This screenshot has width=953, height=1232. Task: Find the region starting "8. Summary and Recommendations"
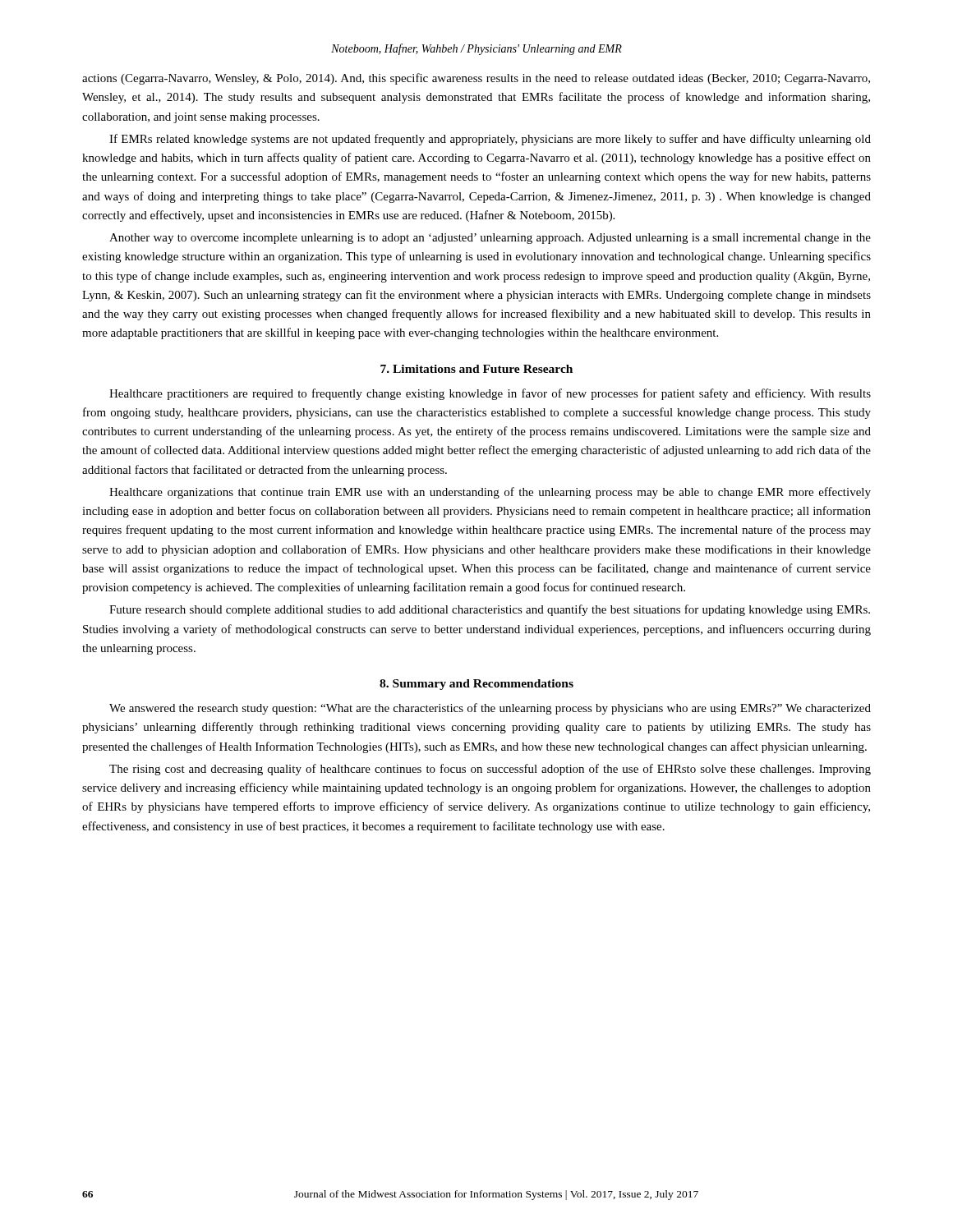pyautogui.click(x=476, y=683)
